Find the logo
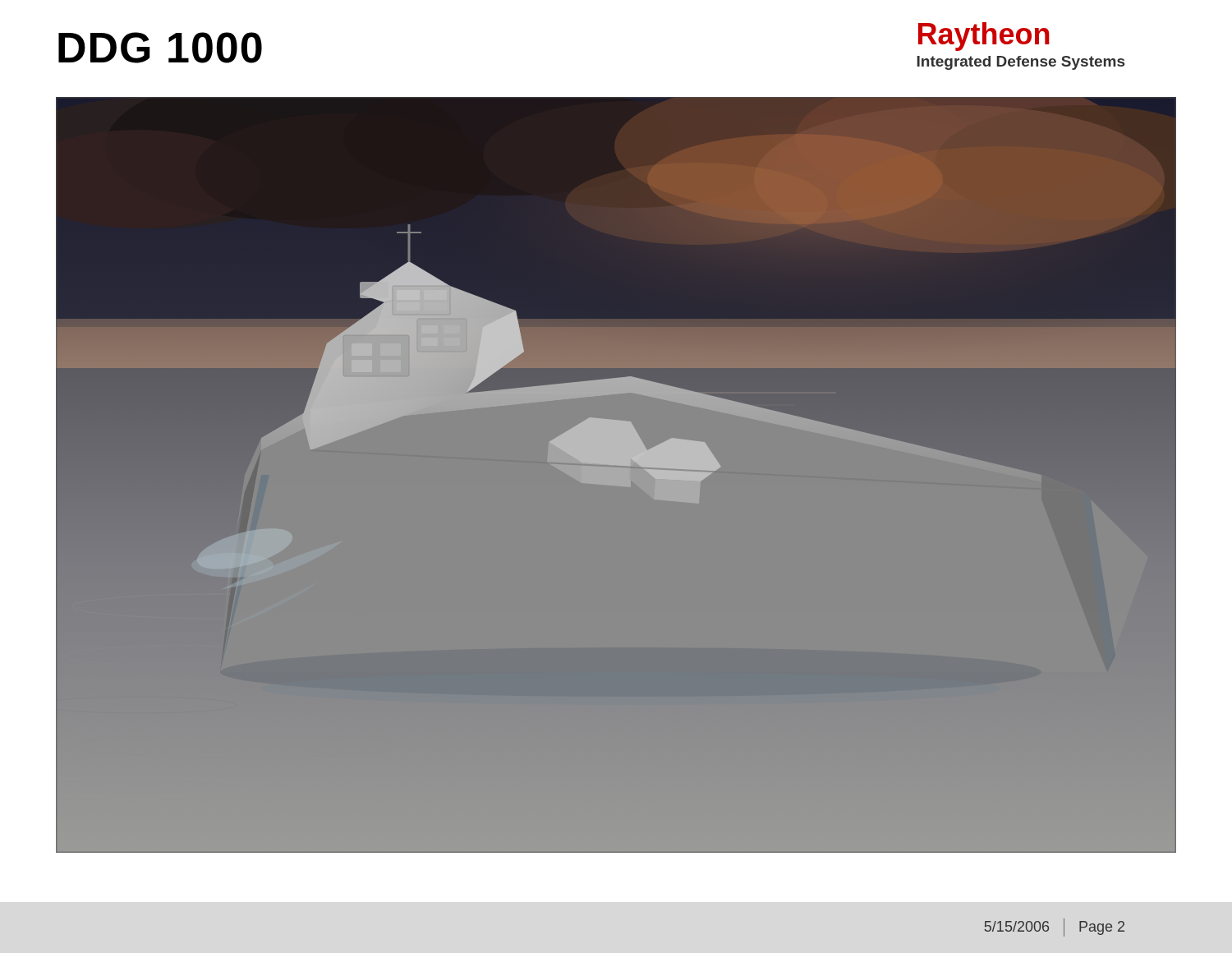This screenshot has width=1232, height=953. pyautogui.click(x=1021, y=44)
